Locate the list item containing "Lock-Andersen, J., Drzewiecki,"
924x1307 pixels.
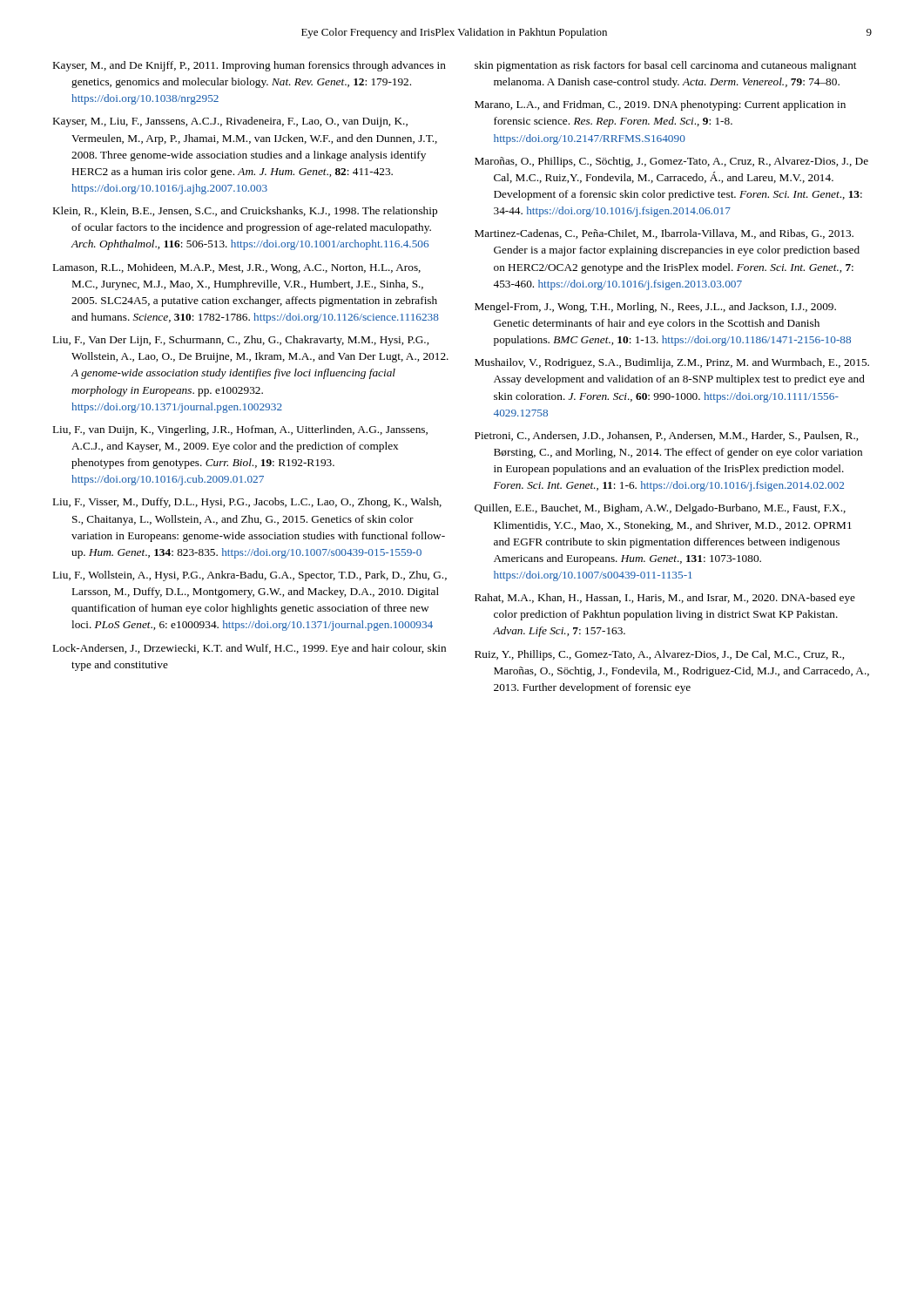pos(249,656)
